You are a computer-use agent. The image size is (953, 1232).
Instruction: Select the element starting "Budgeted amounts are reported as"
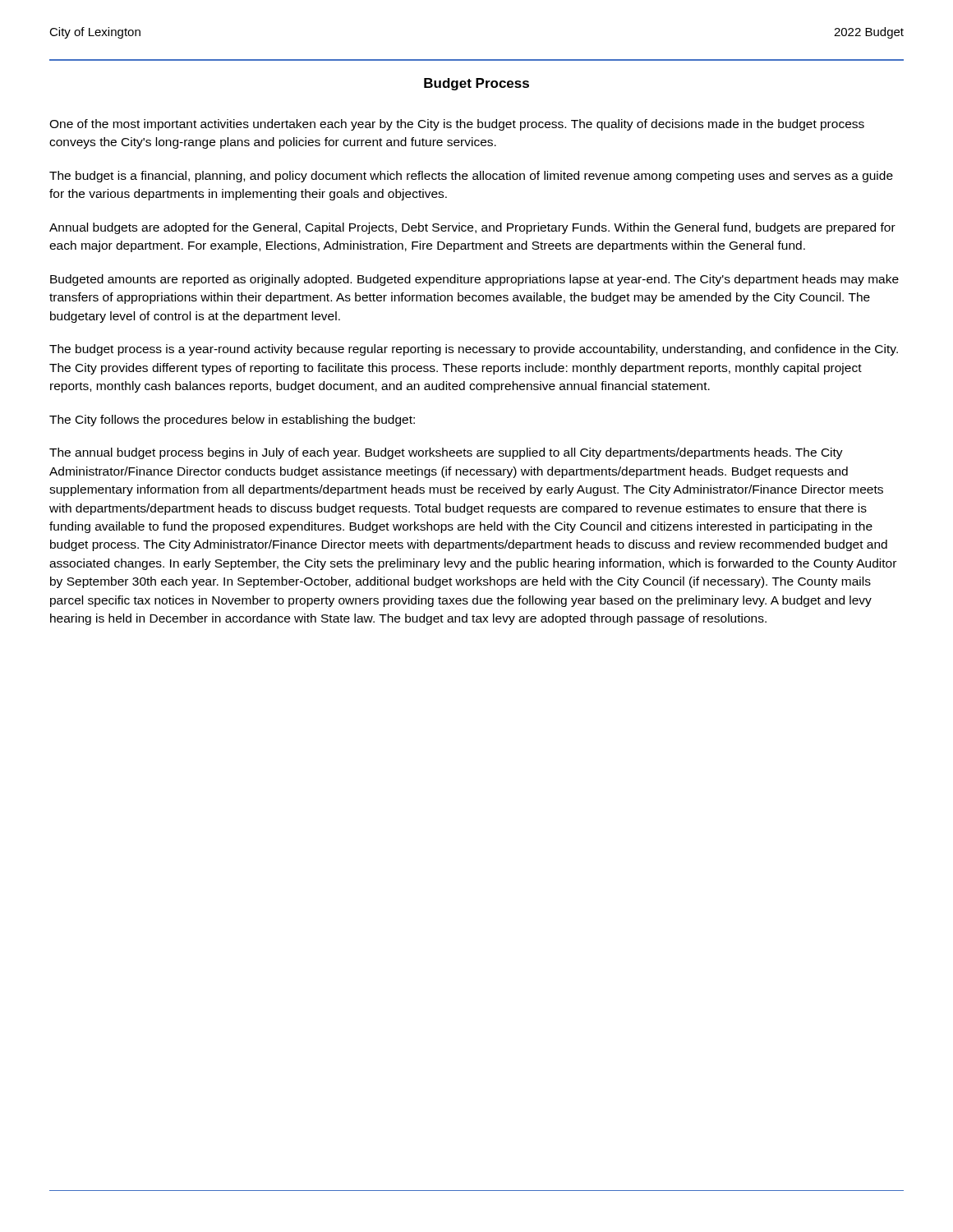click(x=474, y=297)
